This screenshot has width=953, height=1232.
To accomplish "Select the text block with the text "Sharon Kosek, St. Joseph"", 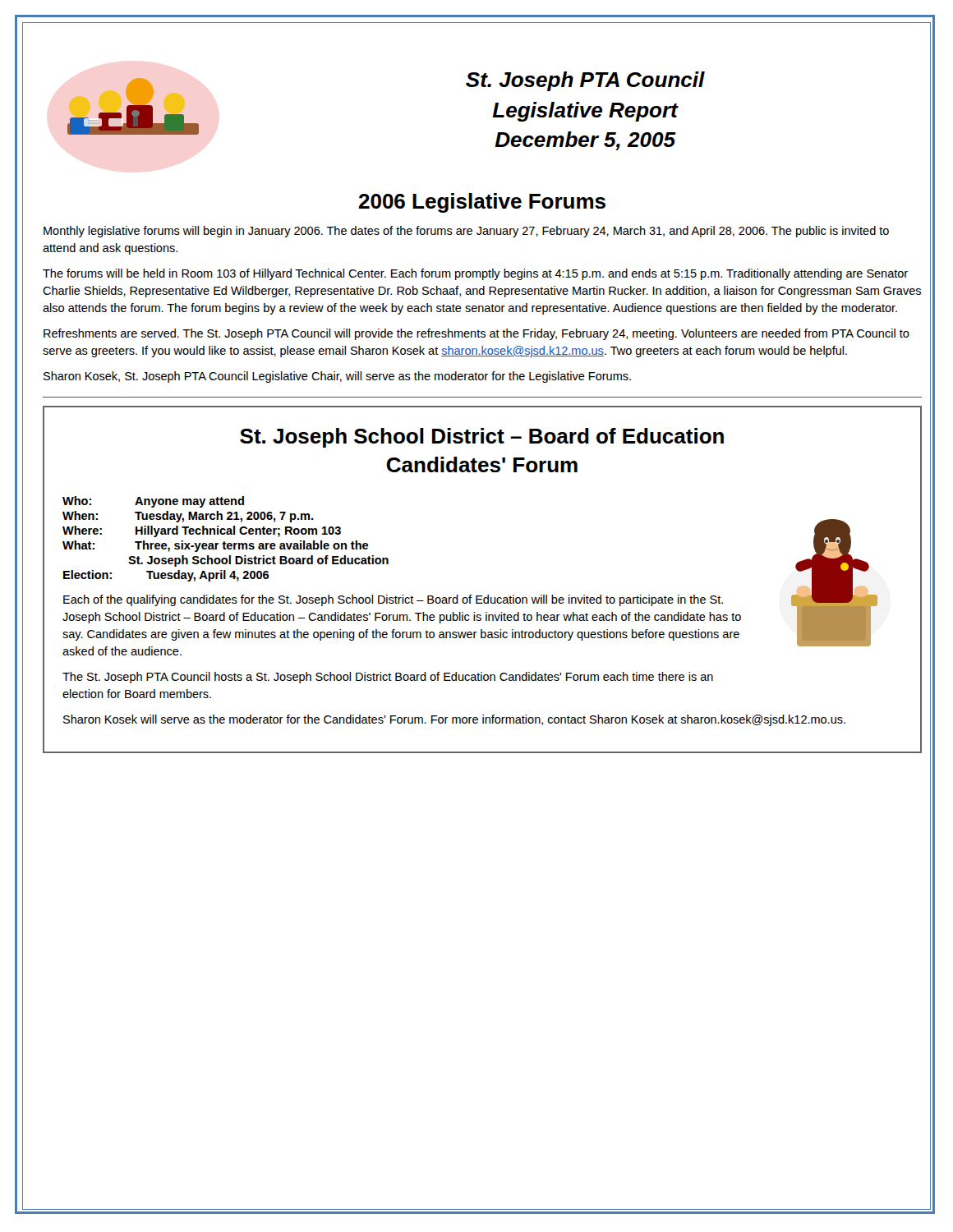I will coord(337,376).
